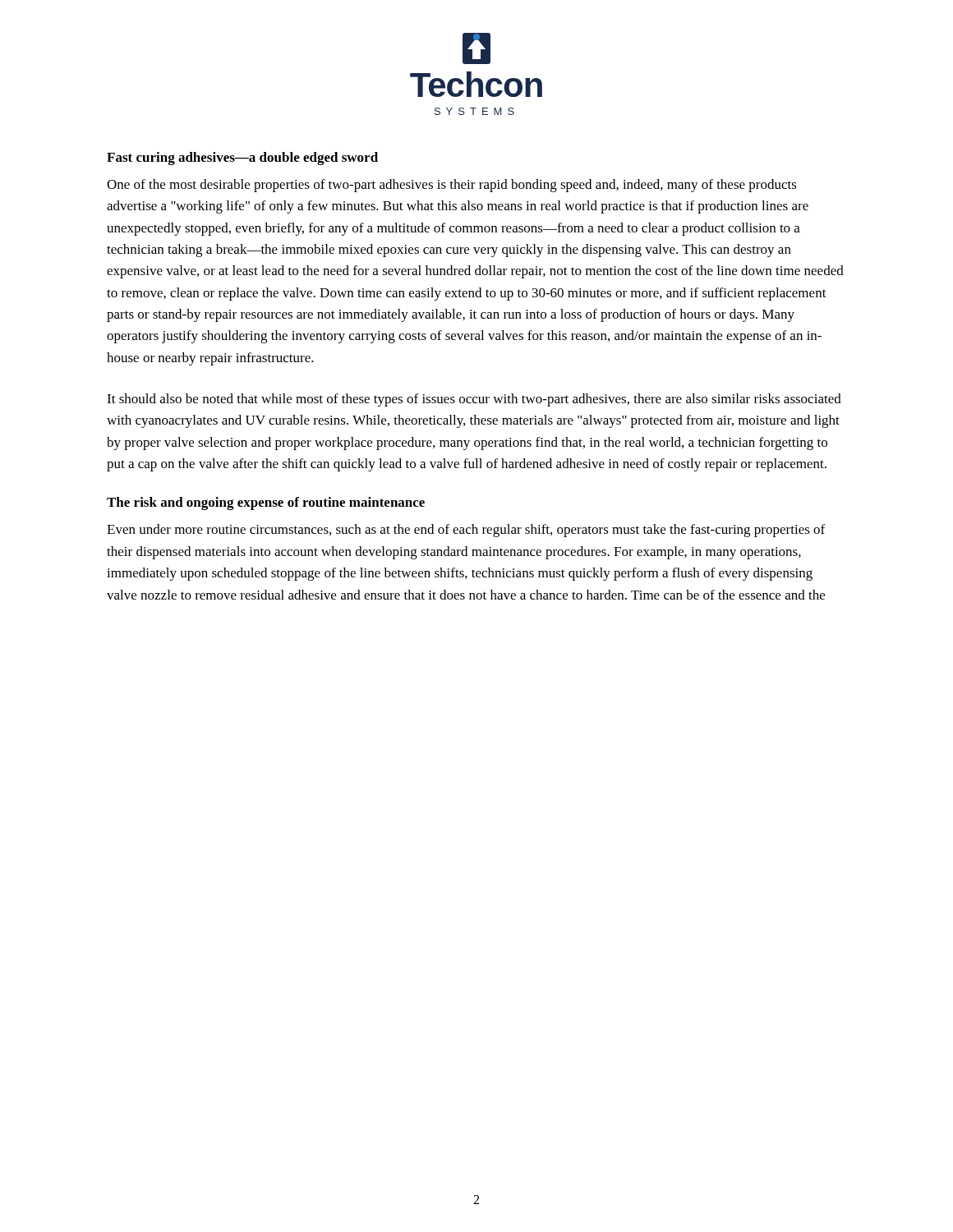Click on the text block starting "The risk and ongoing expense of"
Image resolution: width=953 pixels, height=1232 pixels.
click(x=266, y=503)
